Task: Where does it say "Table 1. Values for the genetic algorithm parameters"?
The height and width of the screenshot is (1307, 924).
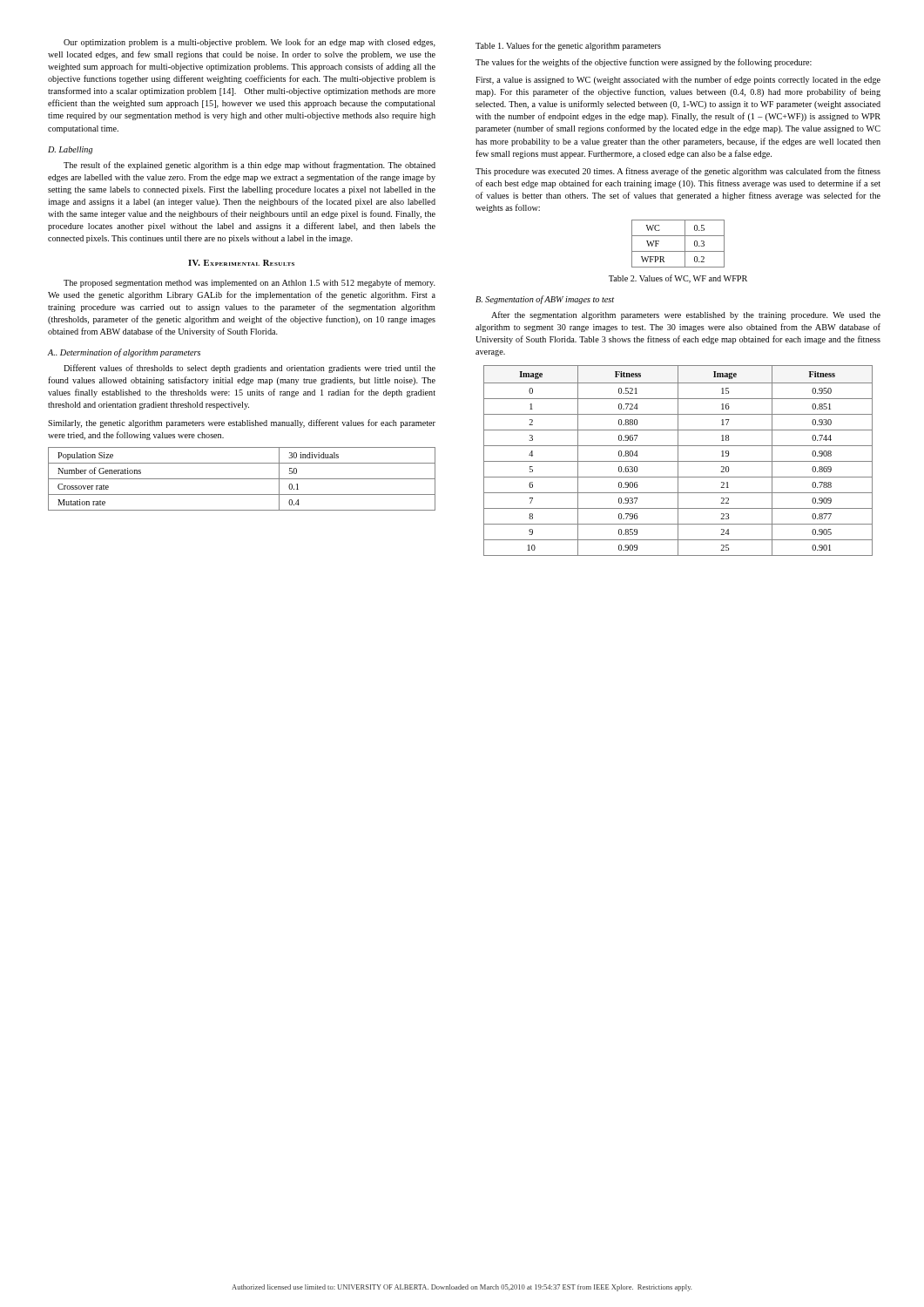Action: click(x=568, y=46)
